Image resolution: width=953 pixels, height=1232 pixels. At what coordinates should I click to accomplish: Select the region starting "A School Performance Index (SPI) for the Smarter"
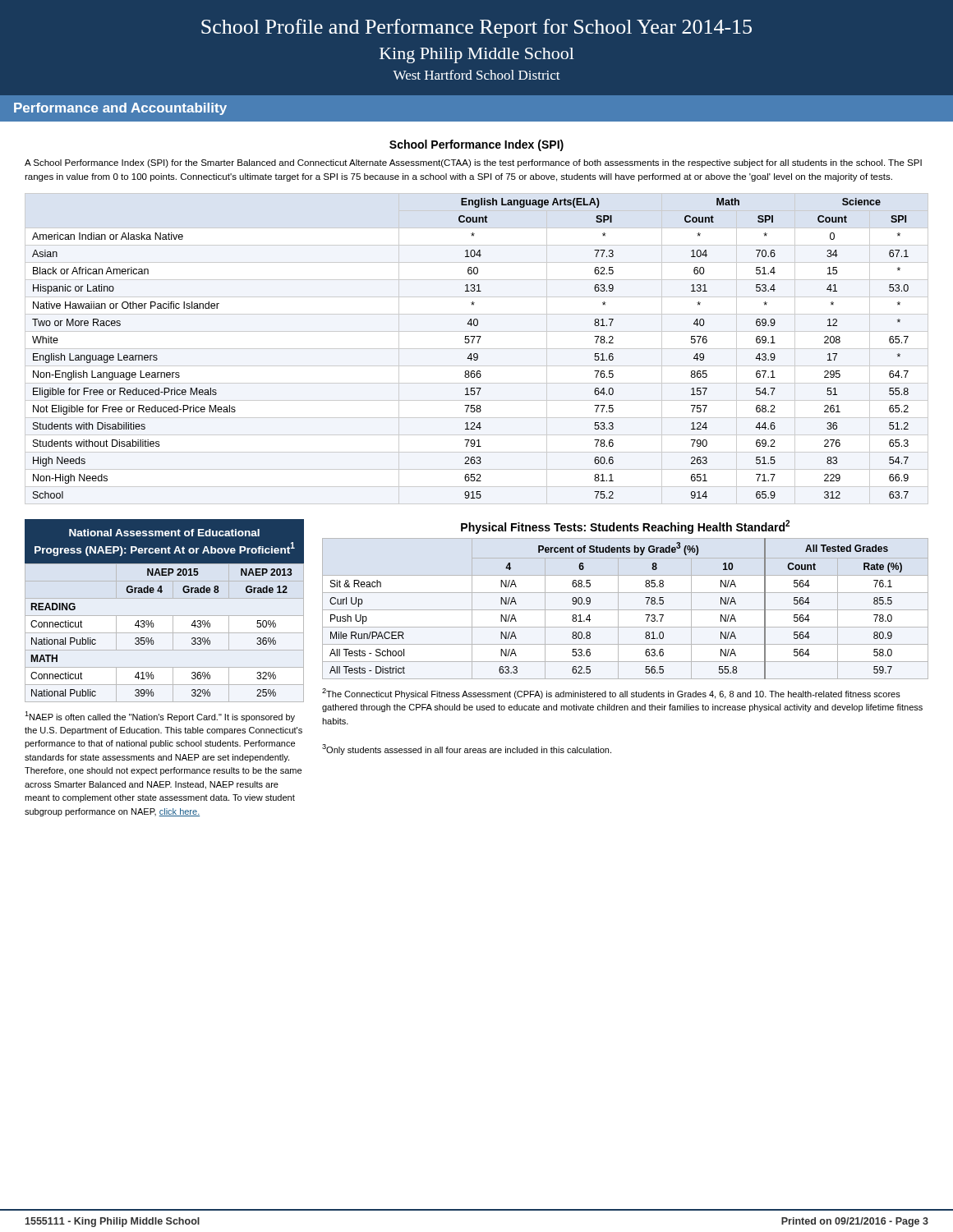473,170
